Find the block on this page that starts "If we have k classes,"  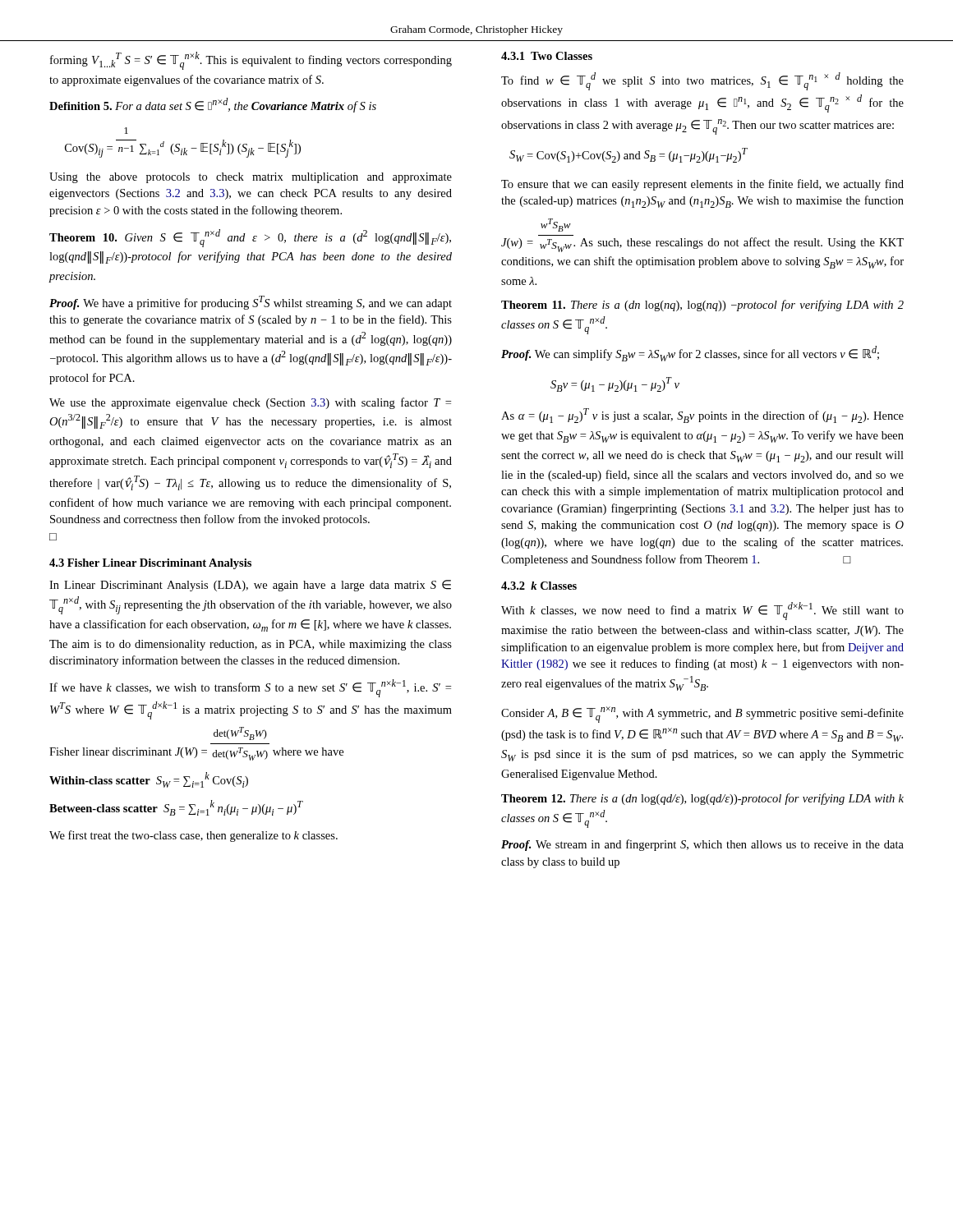tap(251, 720)
